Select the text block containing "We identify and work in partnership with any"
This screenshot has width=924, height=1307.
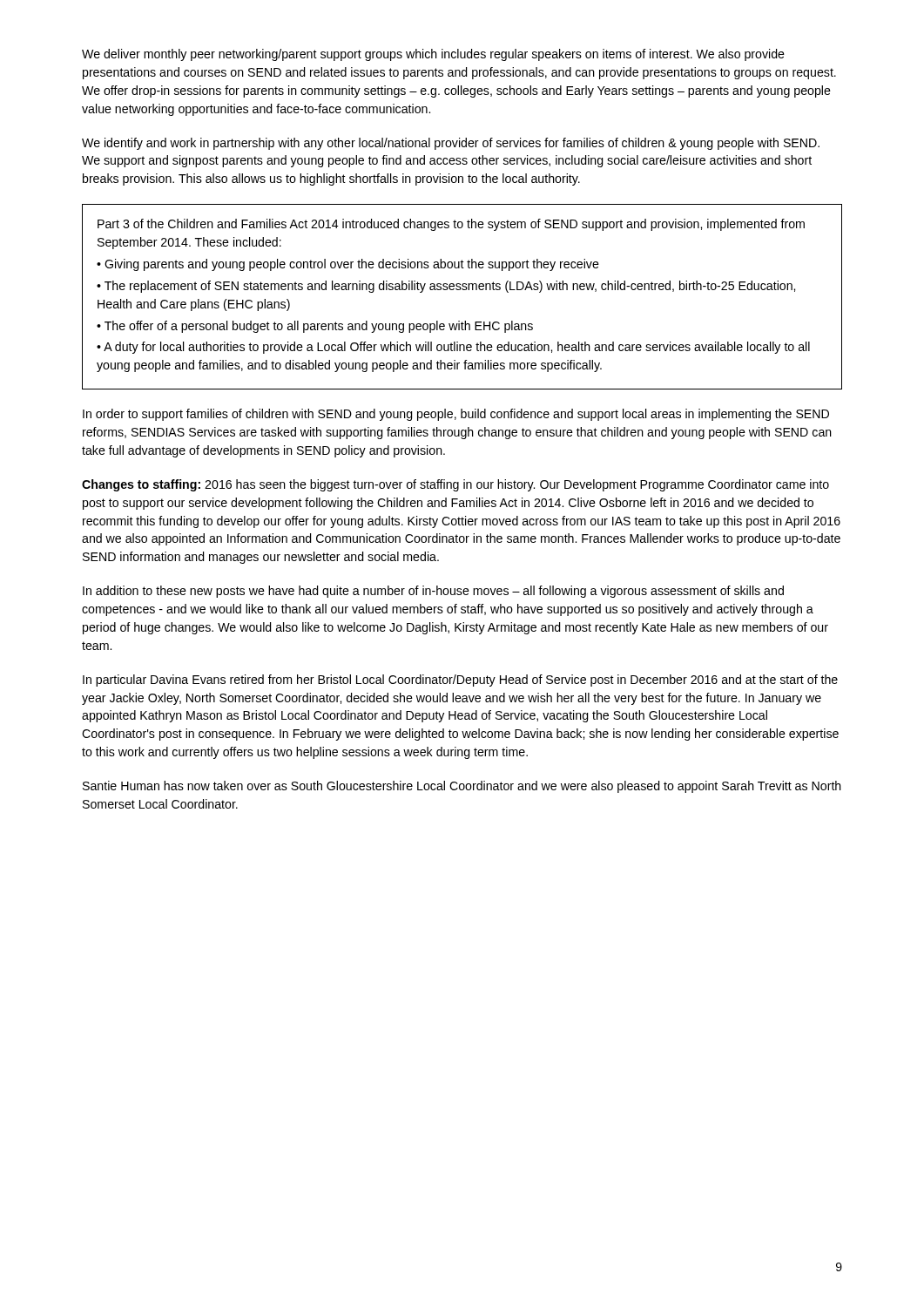[x=451, y=161]
